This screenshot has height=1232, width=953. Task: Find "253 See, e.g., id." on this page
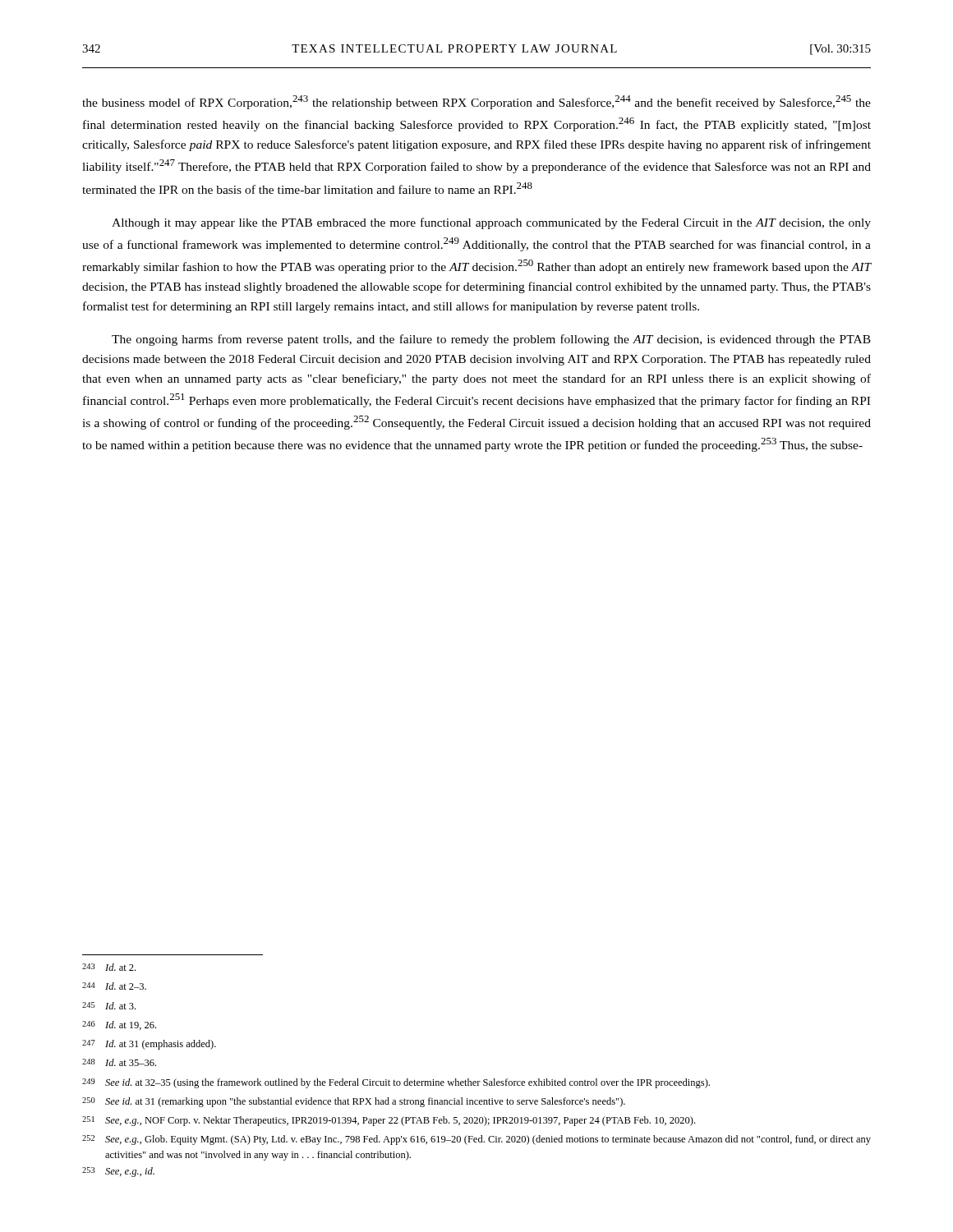pyautogui.click(x=118, y=1172)
